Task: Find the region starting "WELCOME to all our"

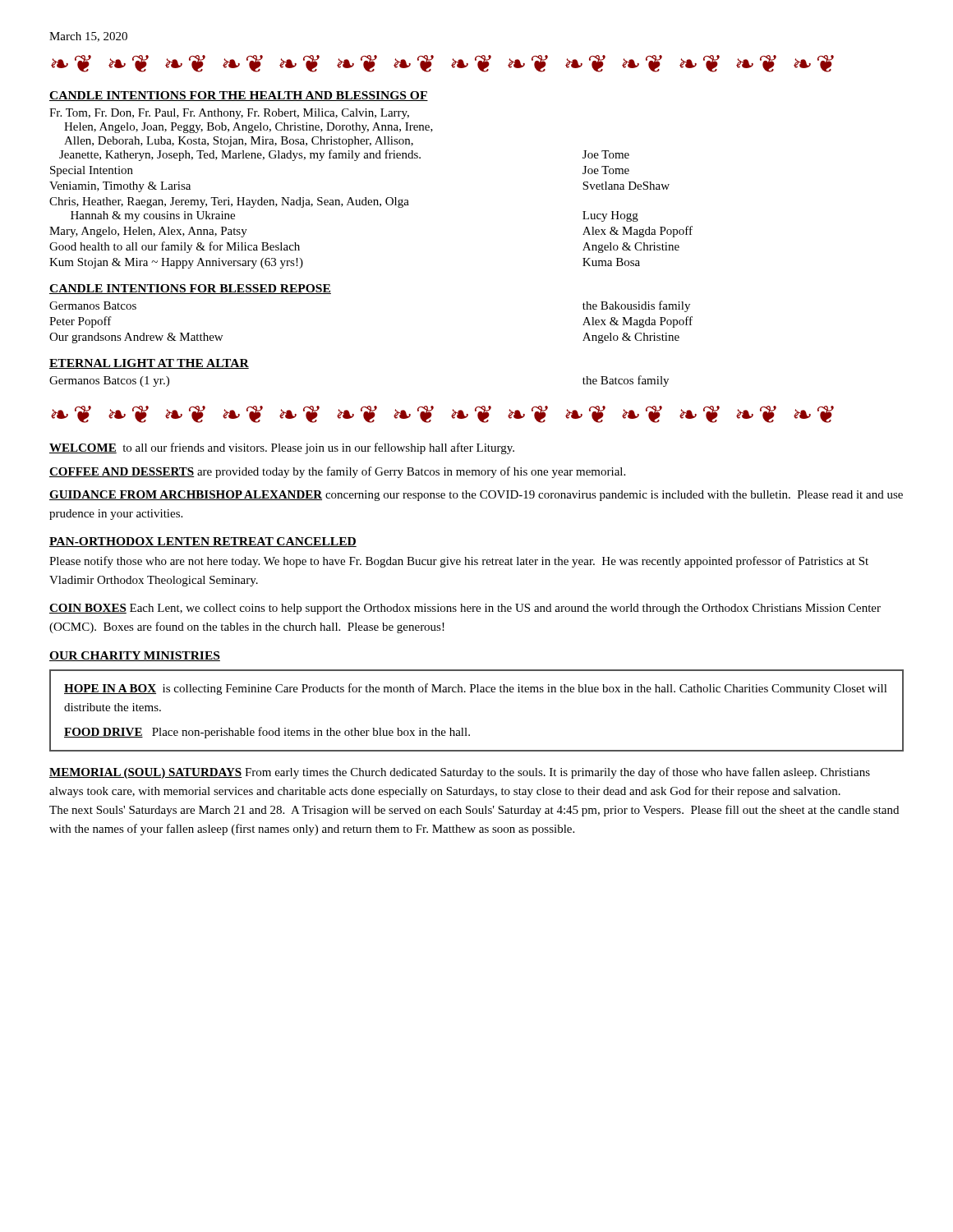Action: coord(282,448)
